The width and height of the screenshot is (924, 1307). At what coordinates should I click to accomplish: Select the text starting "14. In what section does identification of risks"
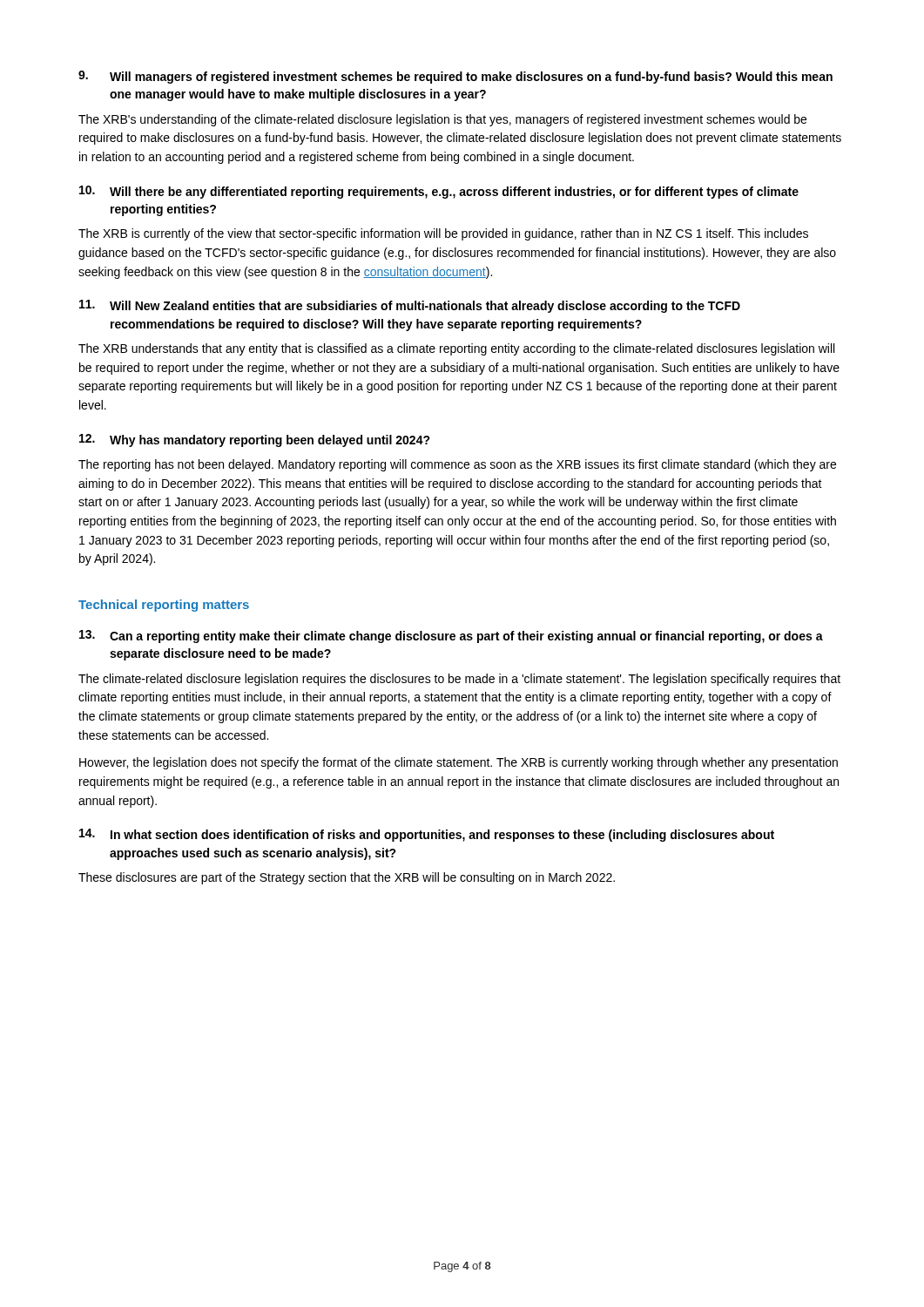click(462, 844)
